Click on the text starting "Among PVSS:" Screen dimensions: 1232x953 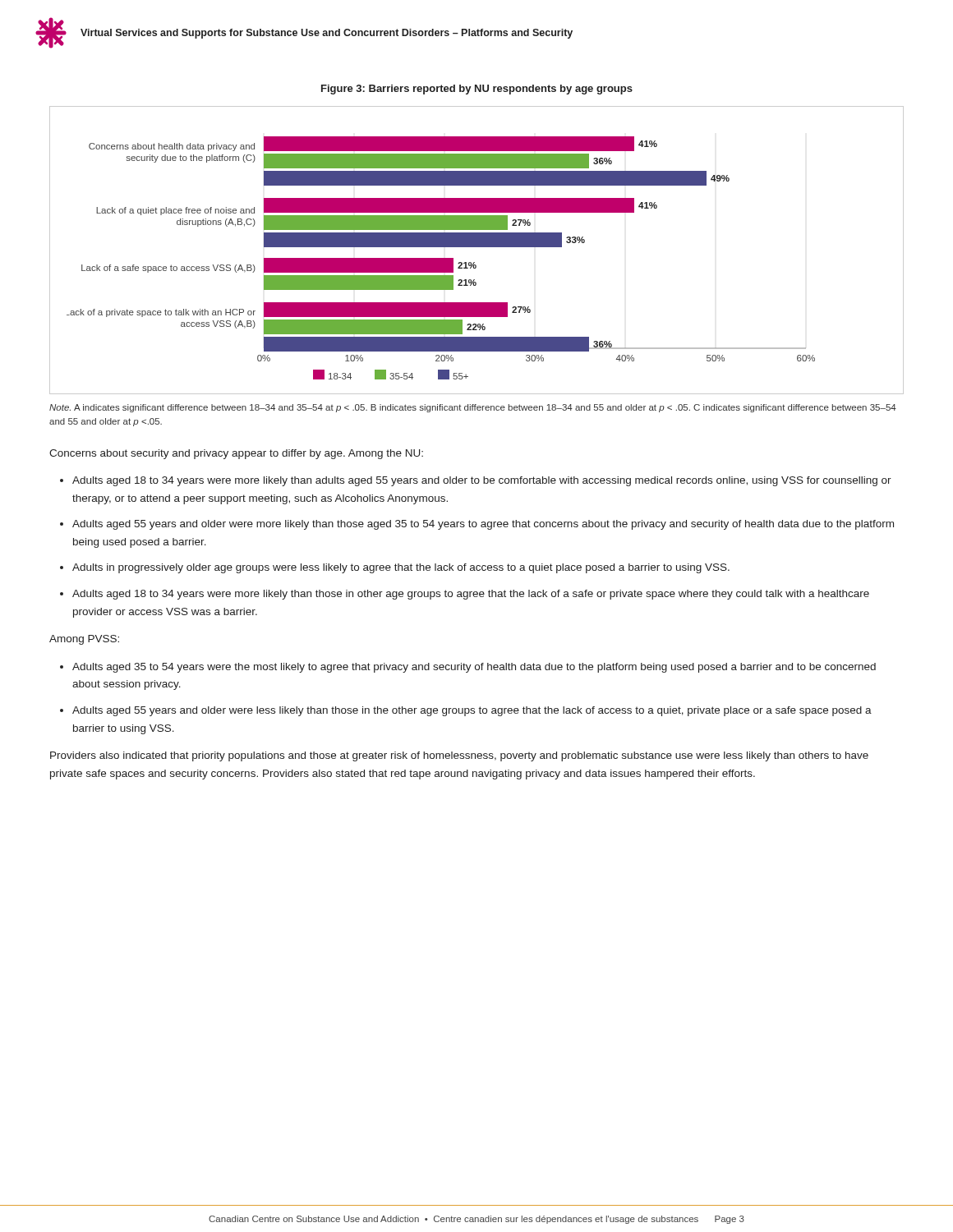[85, 639]
